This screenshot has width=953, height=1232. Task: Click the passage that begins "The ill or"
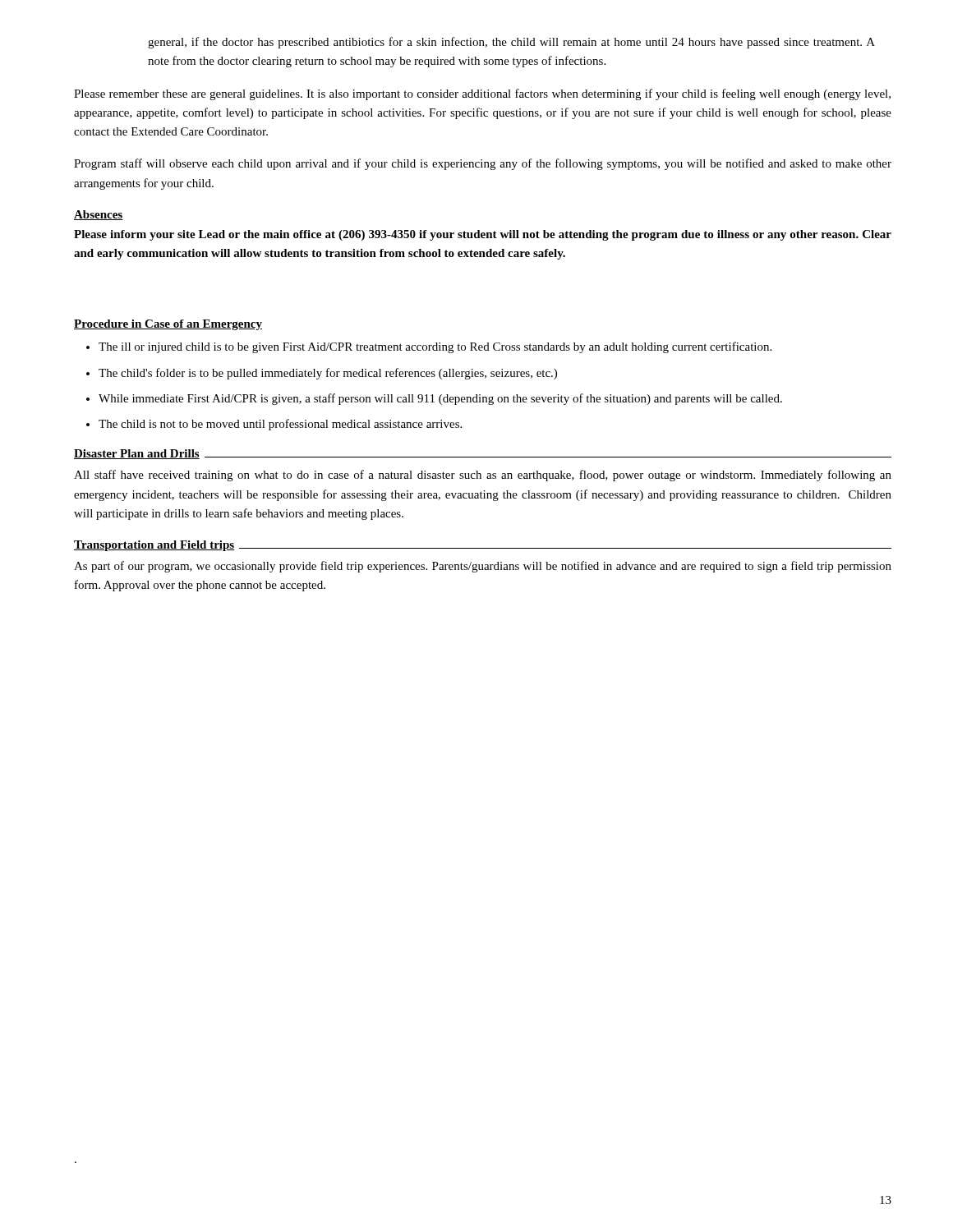(436, 347)
